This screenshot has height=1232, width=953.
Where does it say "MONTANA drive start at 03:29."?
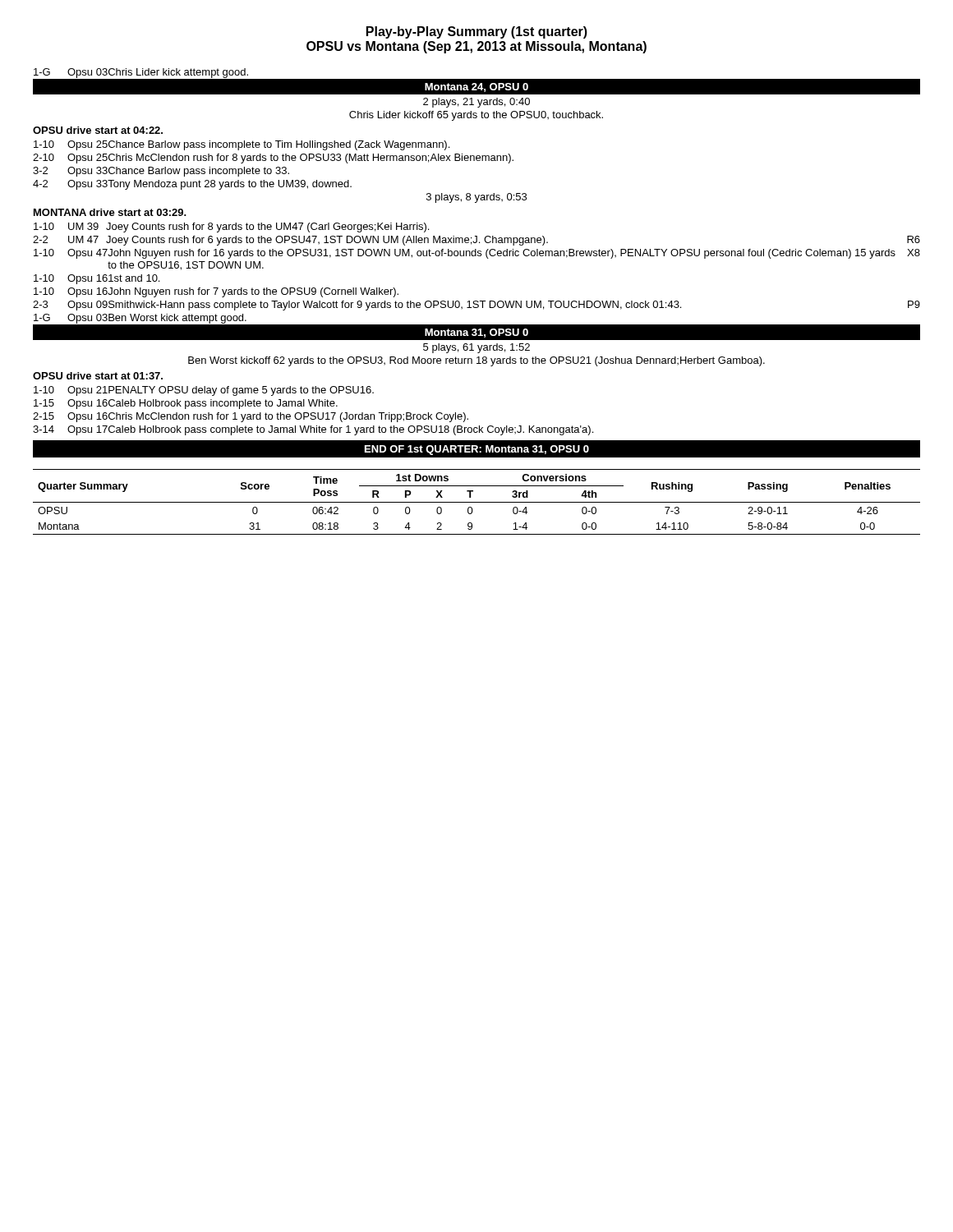pos(110,212)
